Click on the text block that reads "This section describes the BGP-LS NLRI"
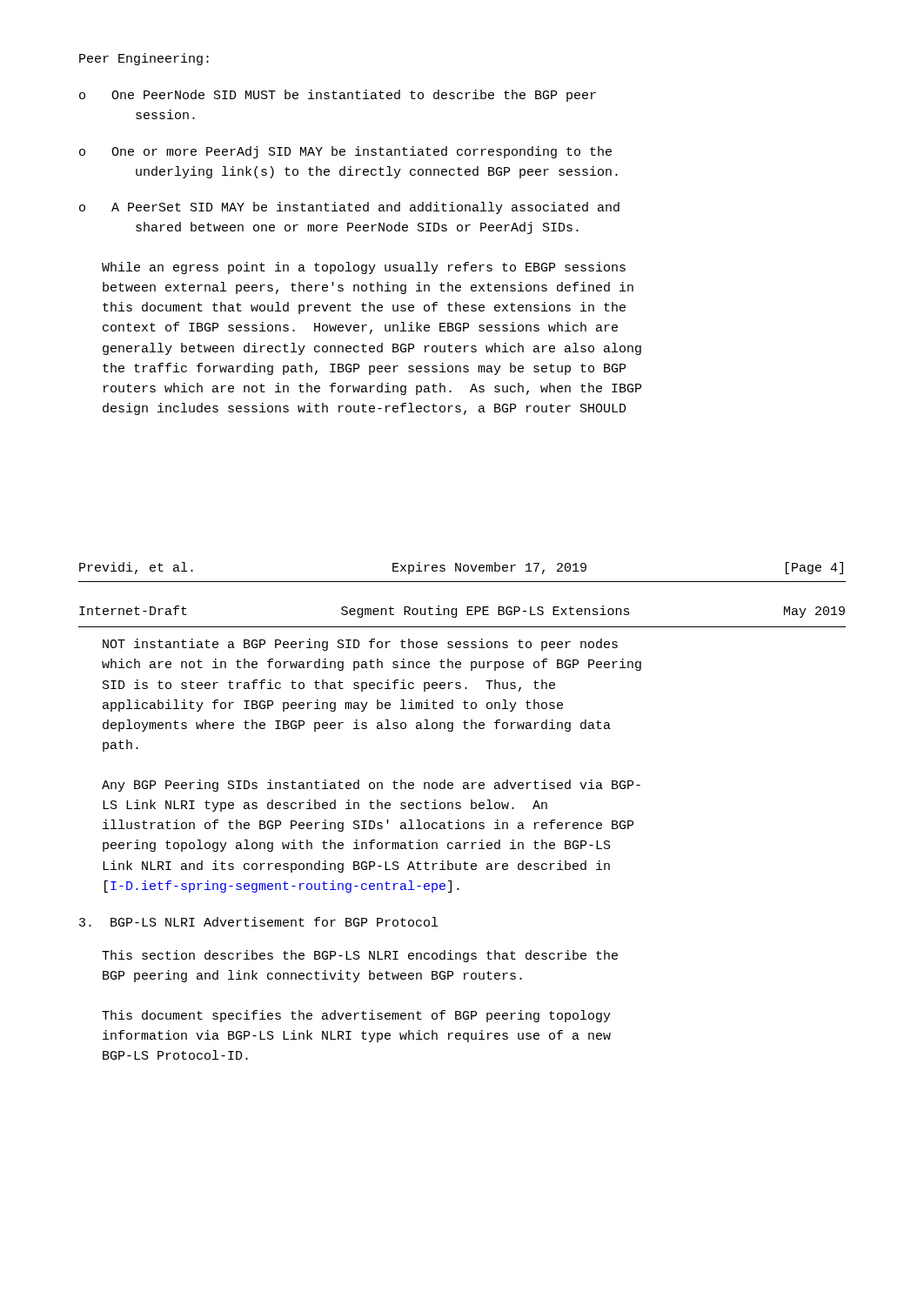This screenshot has height=1305, width=924. [348, 967]
